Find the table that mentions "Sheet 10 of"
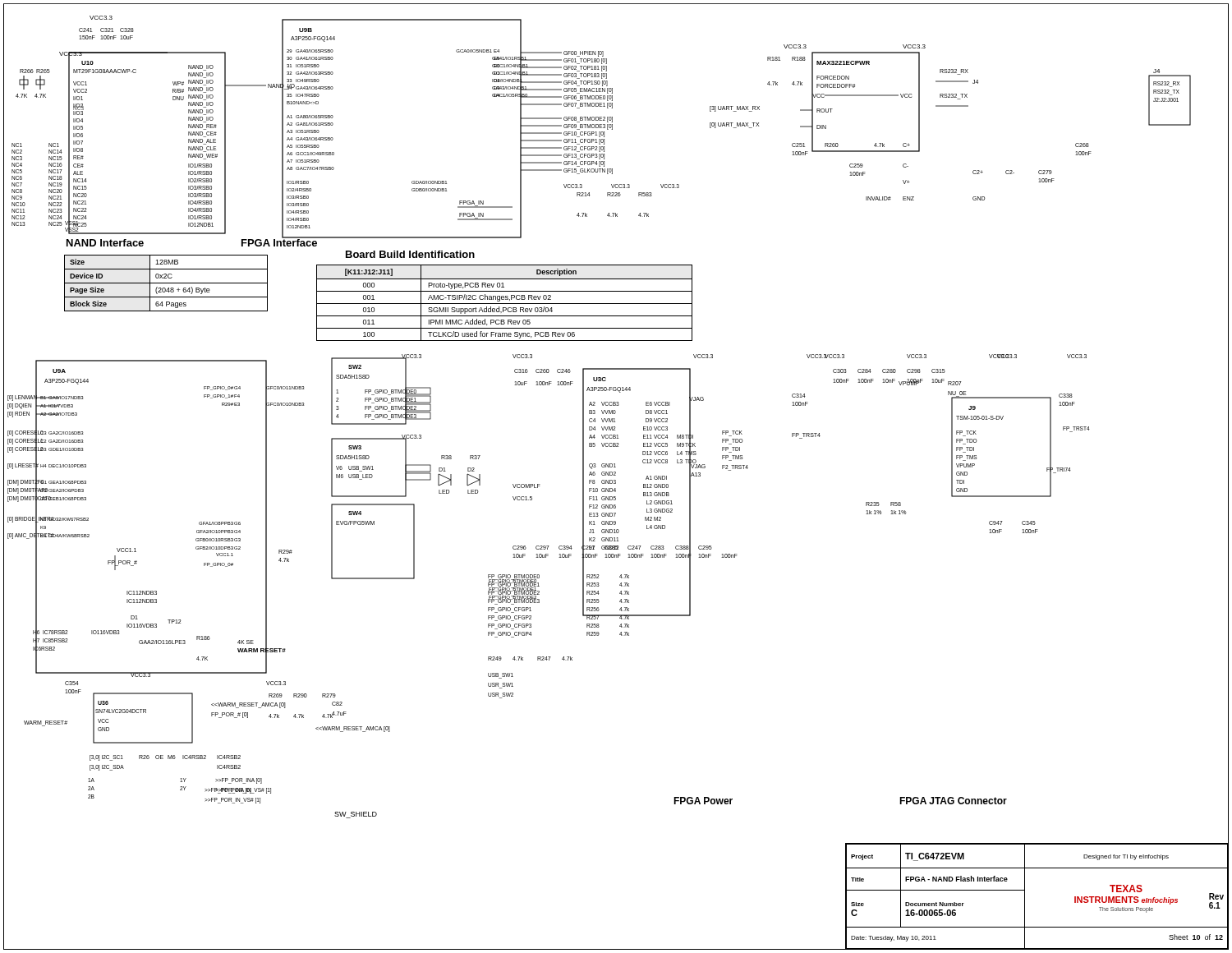The image size is (1232, 953). point(1037,896)
